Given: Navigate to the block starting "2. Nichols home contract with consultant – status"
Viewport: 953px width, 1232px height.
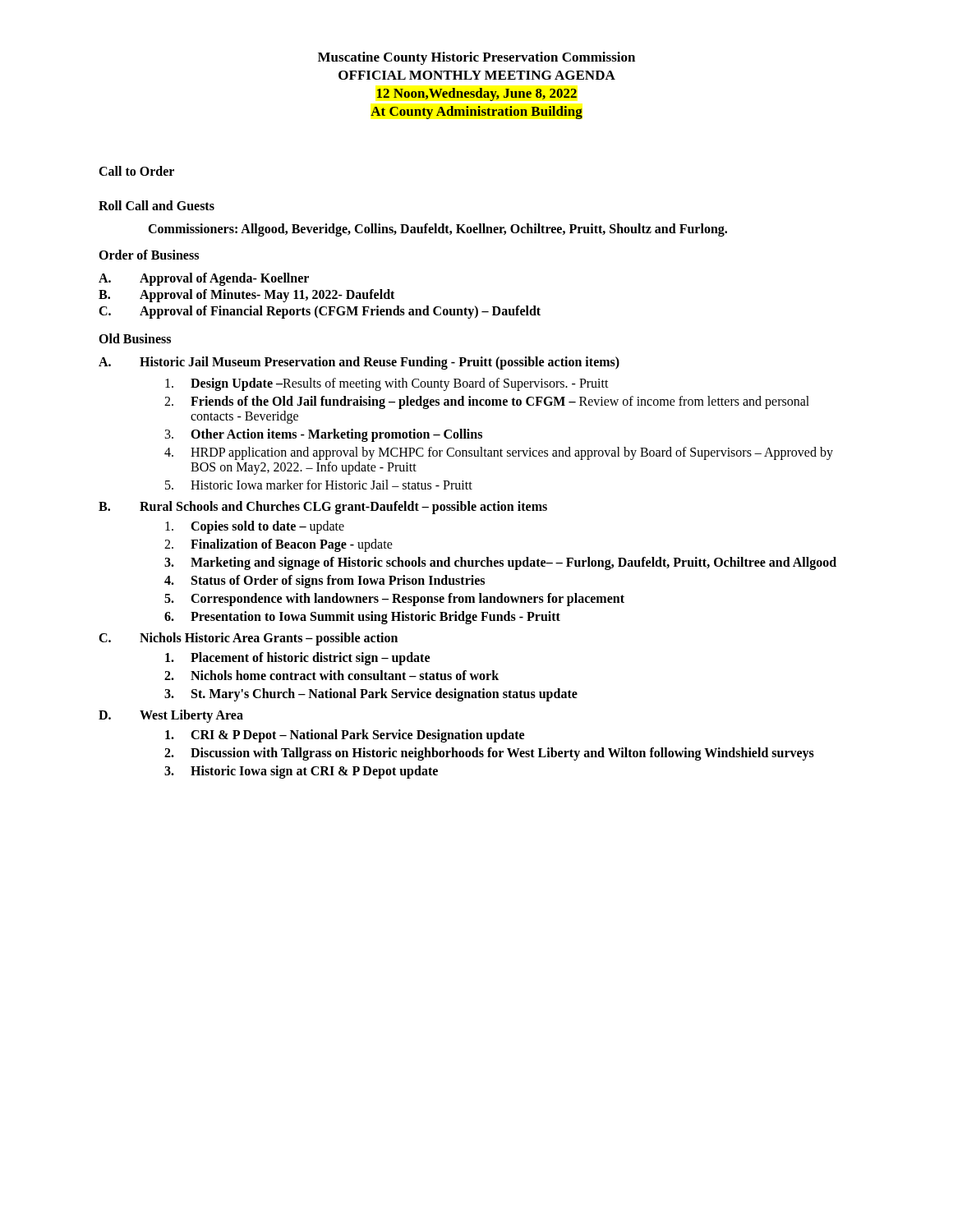Looking at the screenshot, I should pos(332,676).
